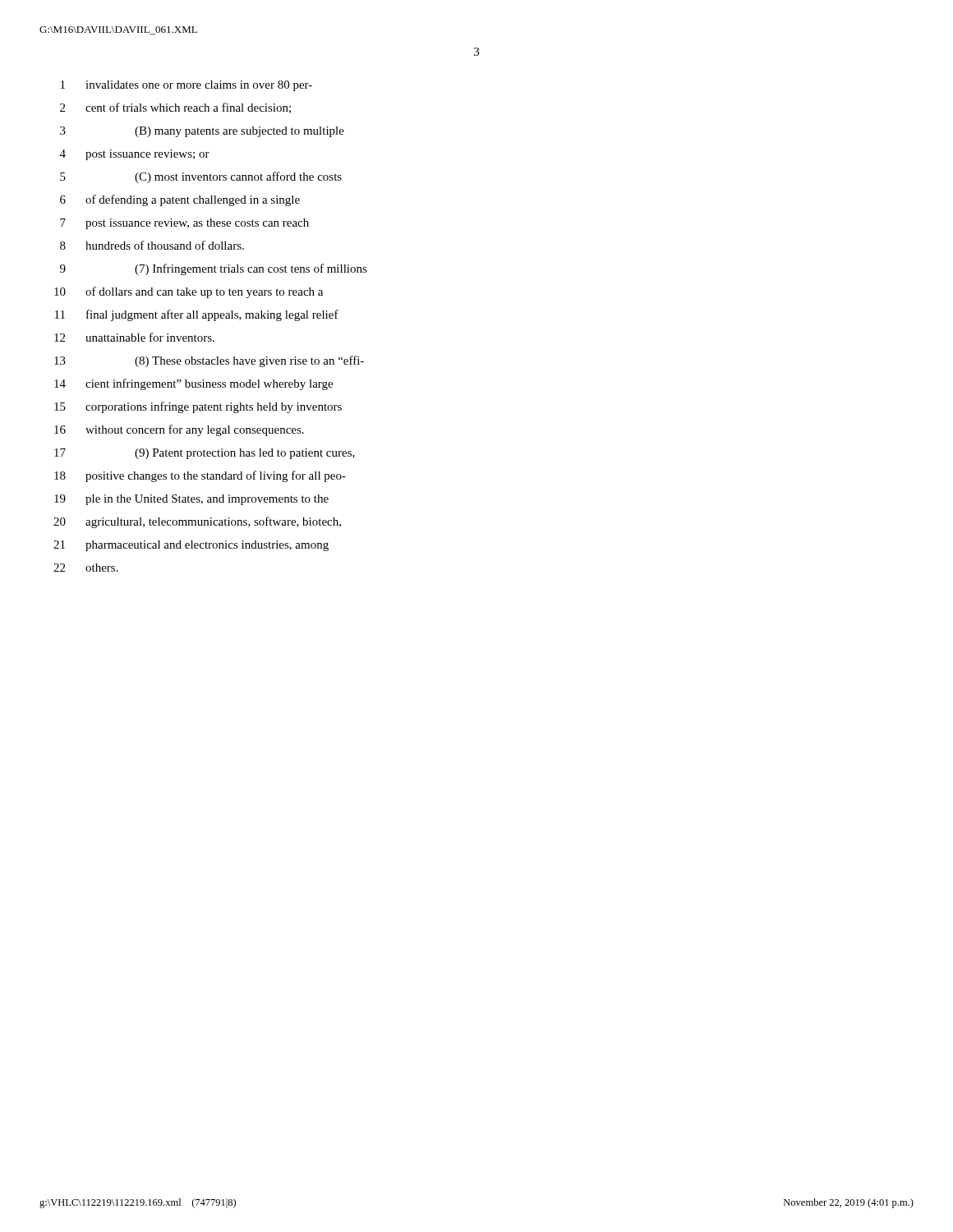Navigate to the text starting "13 (8) These obstacles have given rise to"

(347, 361)
